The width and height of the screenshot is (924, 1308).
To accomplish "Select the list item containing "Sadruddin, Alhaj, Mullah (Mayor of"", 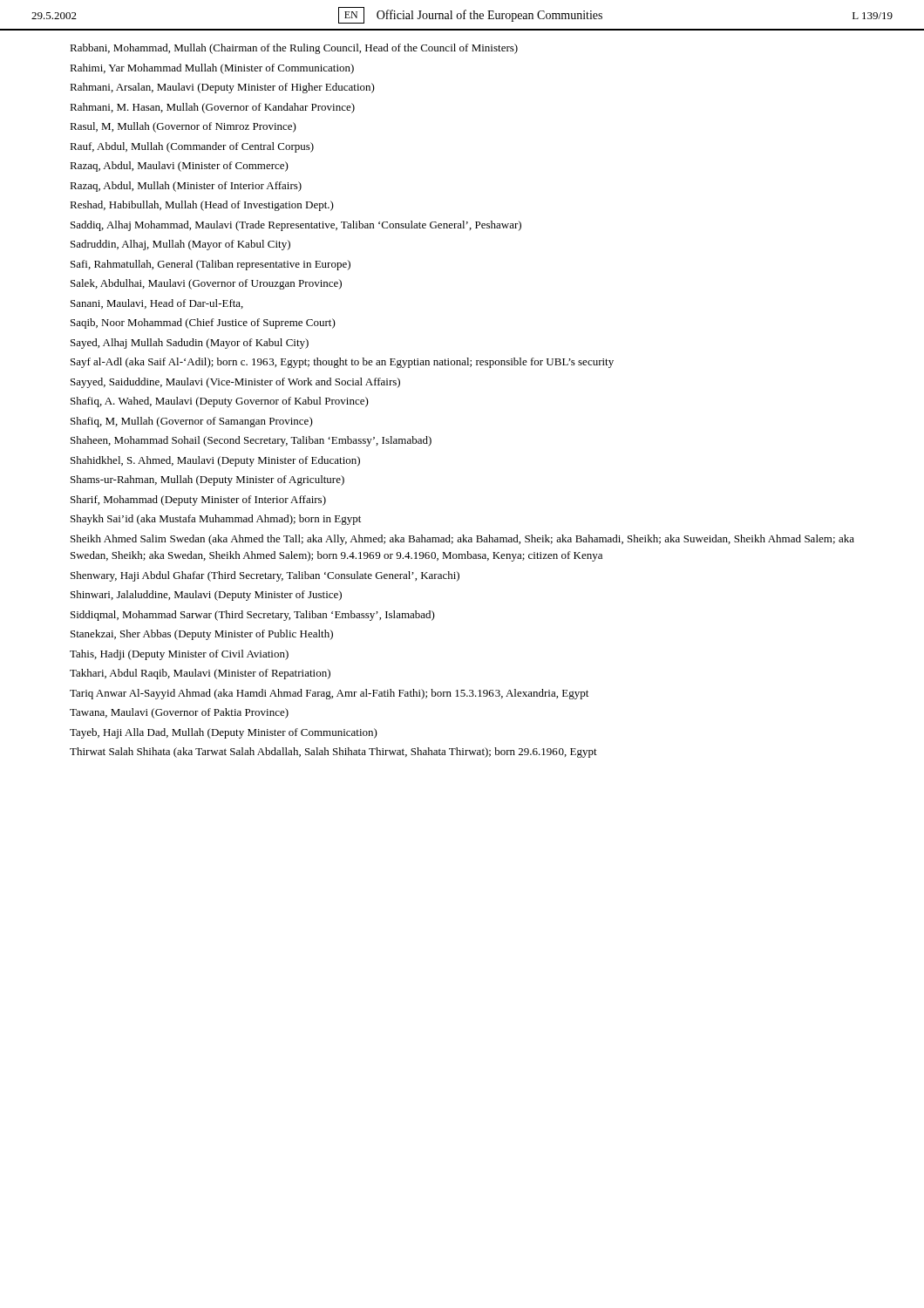I will click(180, 244).
